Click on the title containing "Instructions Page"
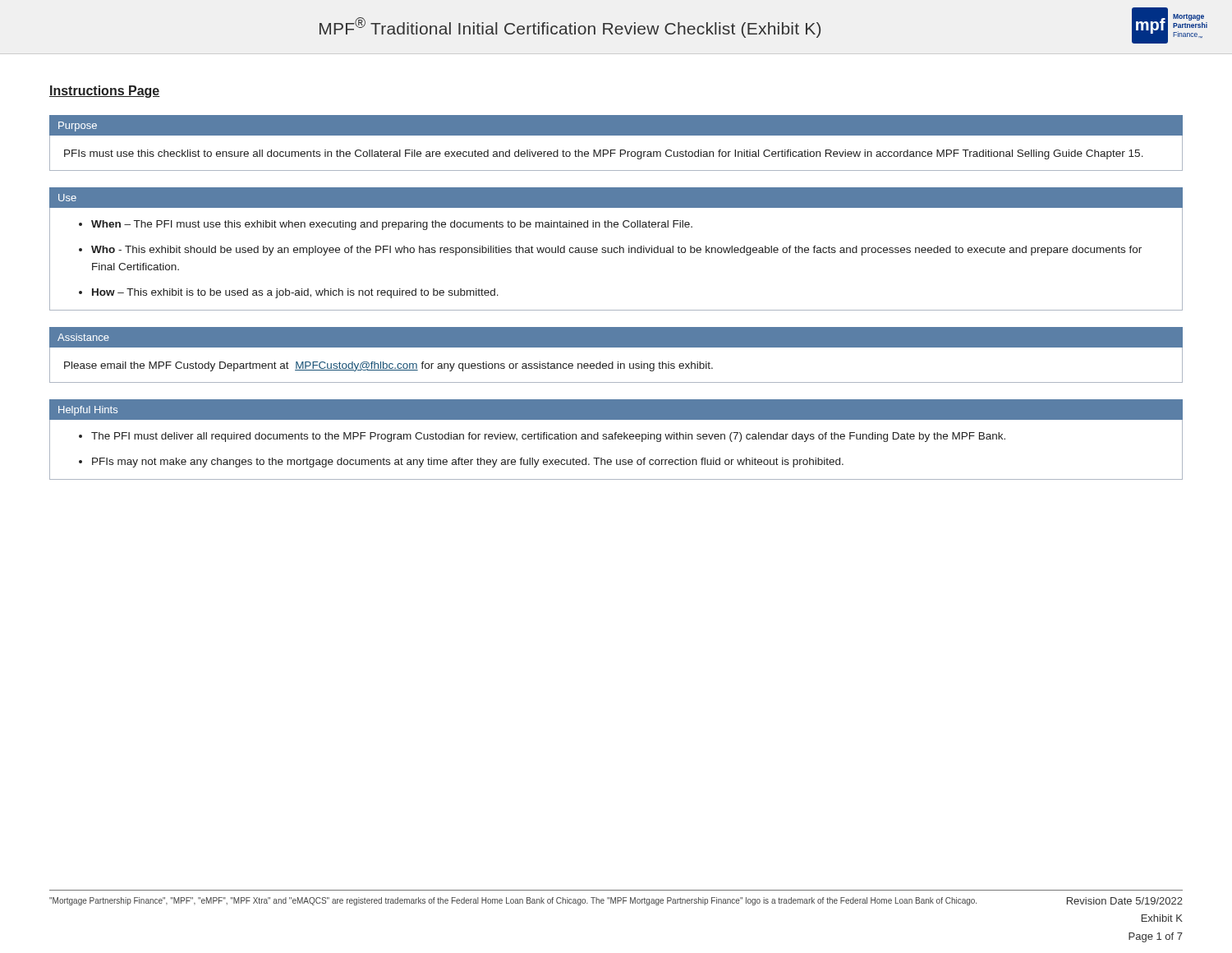The width and height of the screenshot is (1232, 953). pos(104,91)
